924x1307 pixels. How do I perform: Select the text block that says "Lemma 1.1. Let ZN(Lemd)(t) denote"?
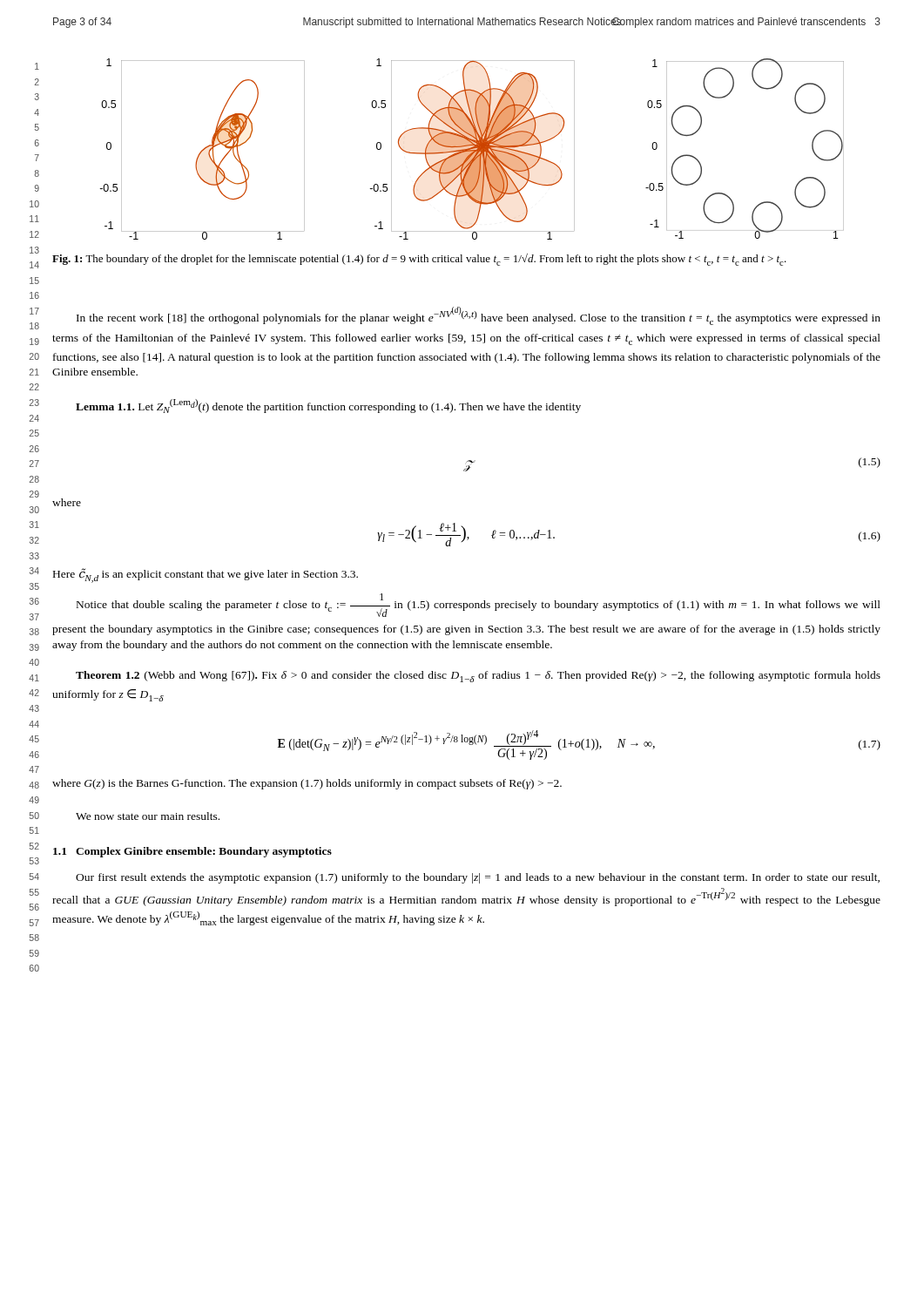(x=466, y=406)
